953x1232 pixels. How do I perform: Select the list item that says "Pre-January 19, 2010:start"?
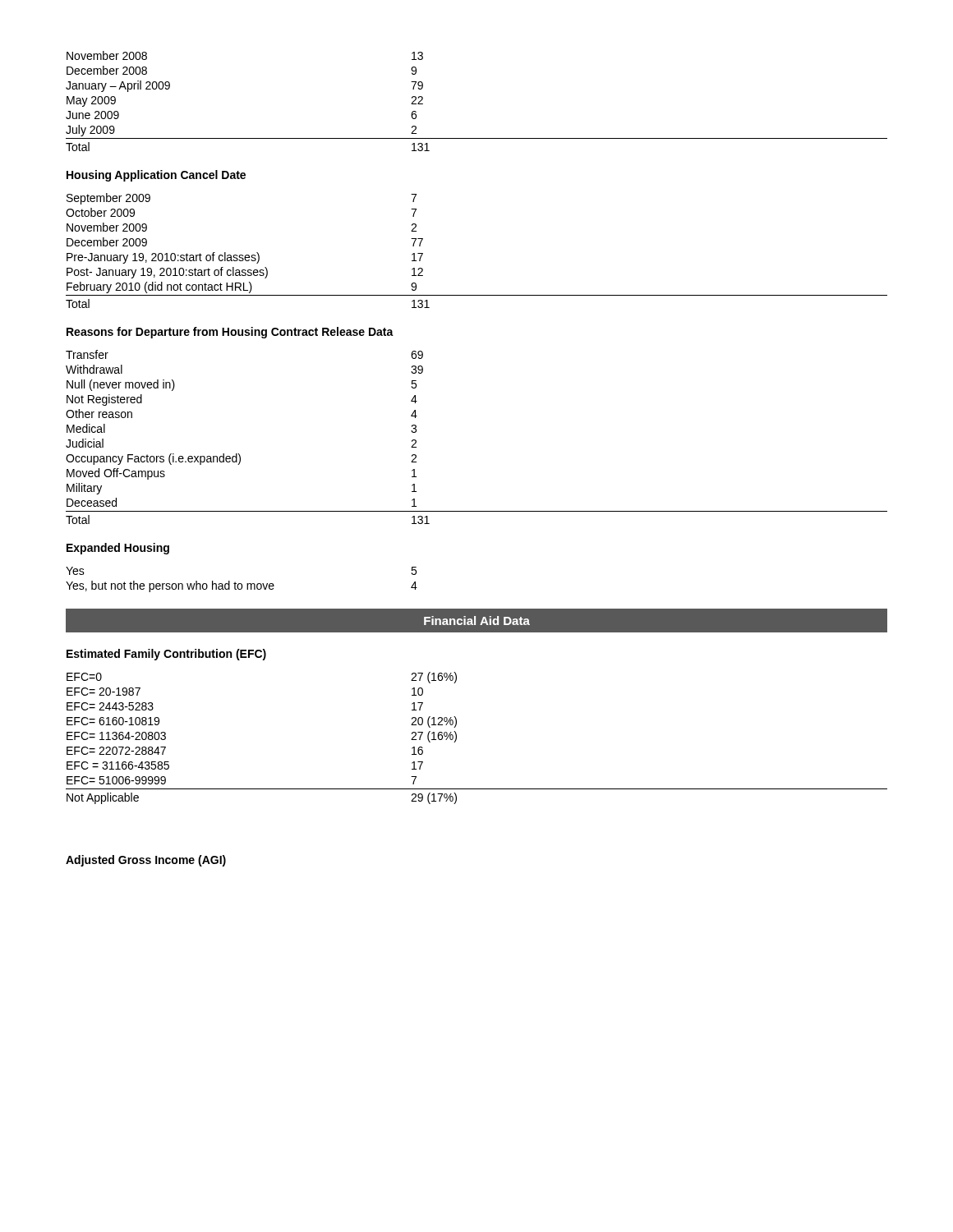point(245,258)
